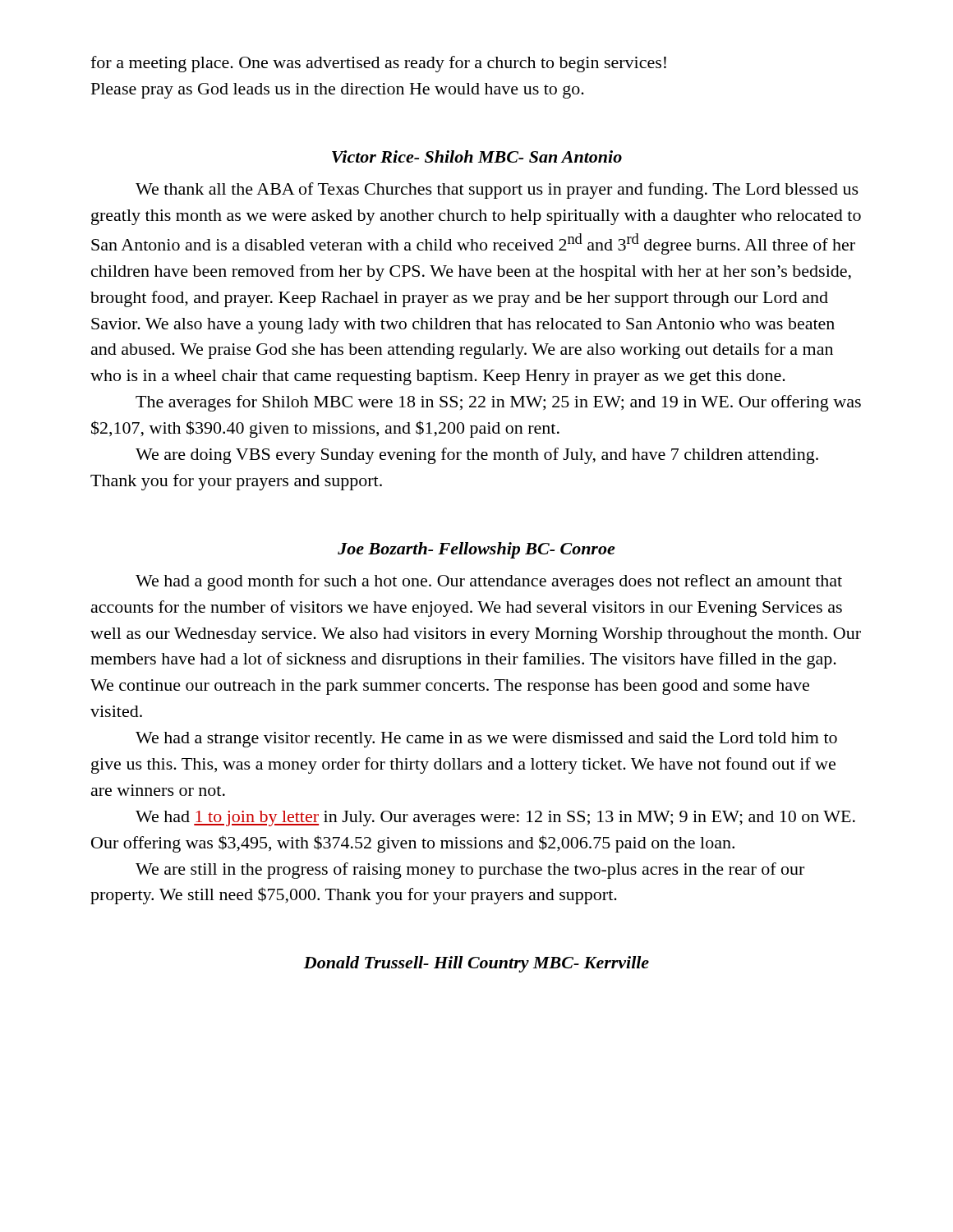Locate the element starting "We thank all the ABA of Texas"
Viewport: 953px width, 1232px height.
(x=476, y=334)
